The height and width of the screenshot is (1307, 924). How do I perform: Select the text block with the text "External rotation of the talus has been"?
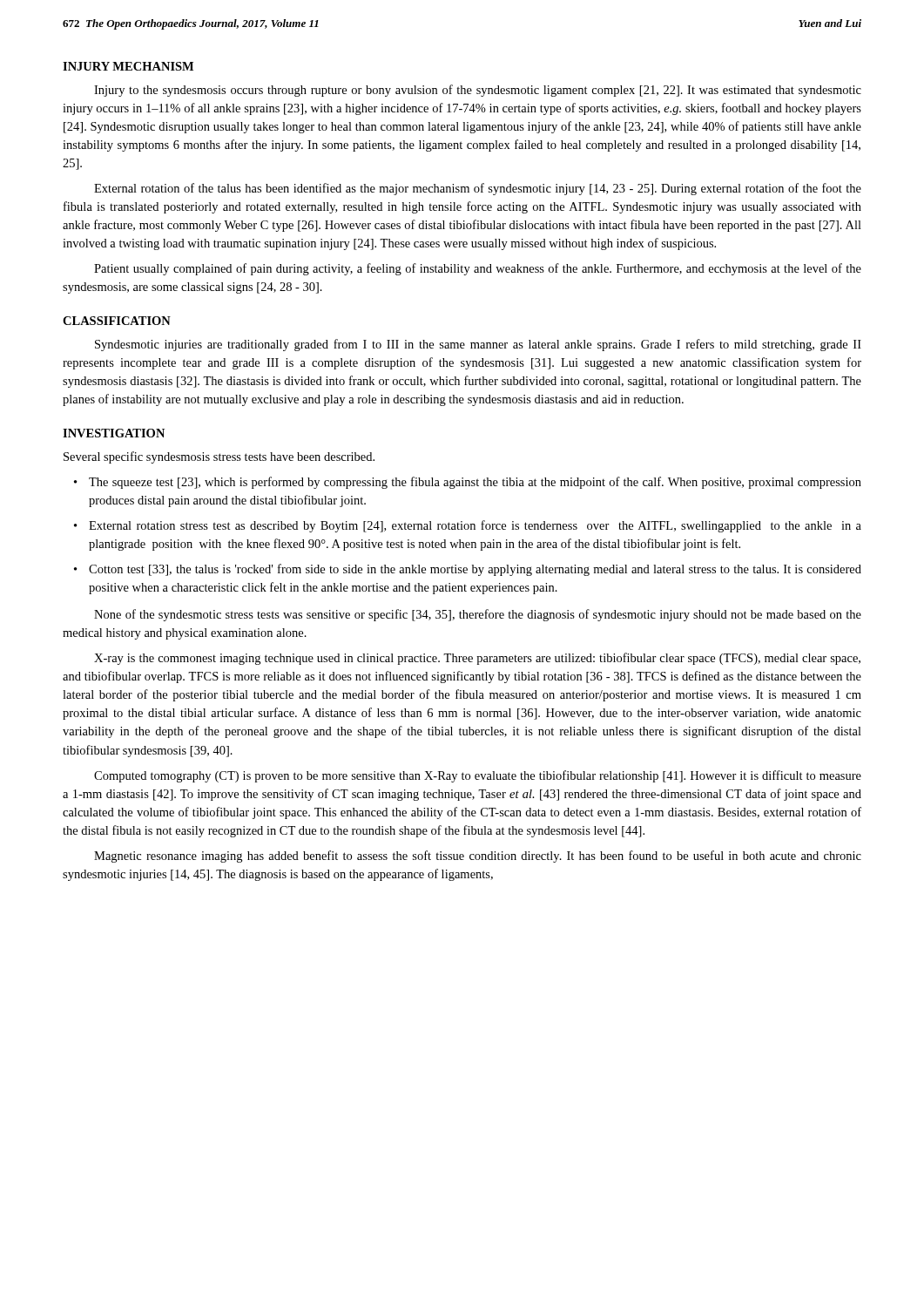pos(462,216)
